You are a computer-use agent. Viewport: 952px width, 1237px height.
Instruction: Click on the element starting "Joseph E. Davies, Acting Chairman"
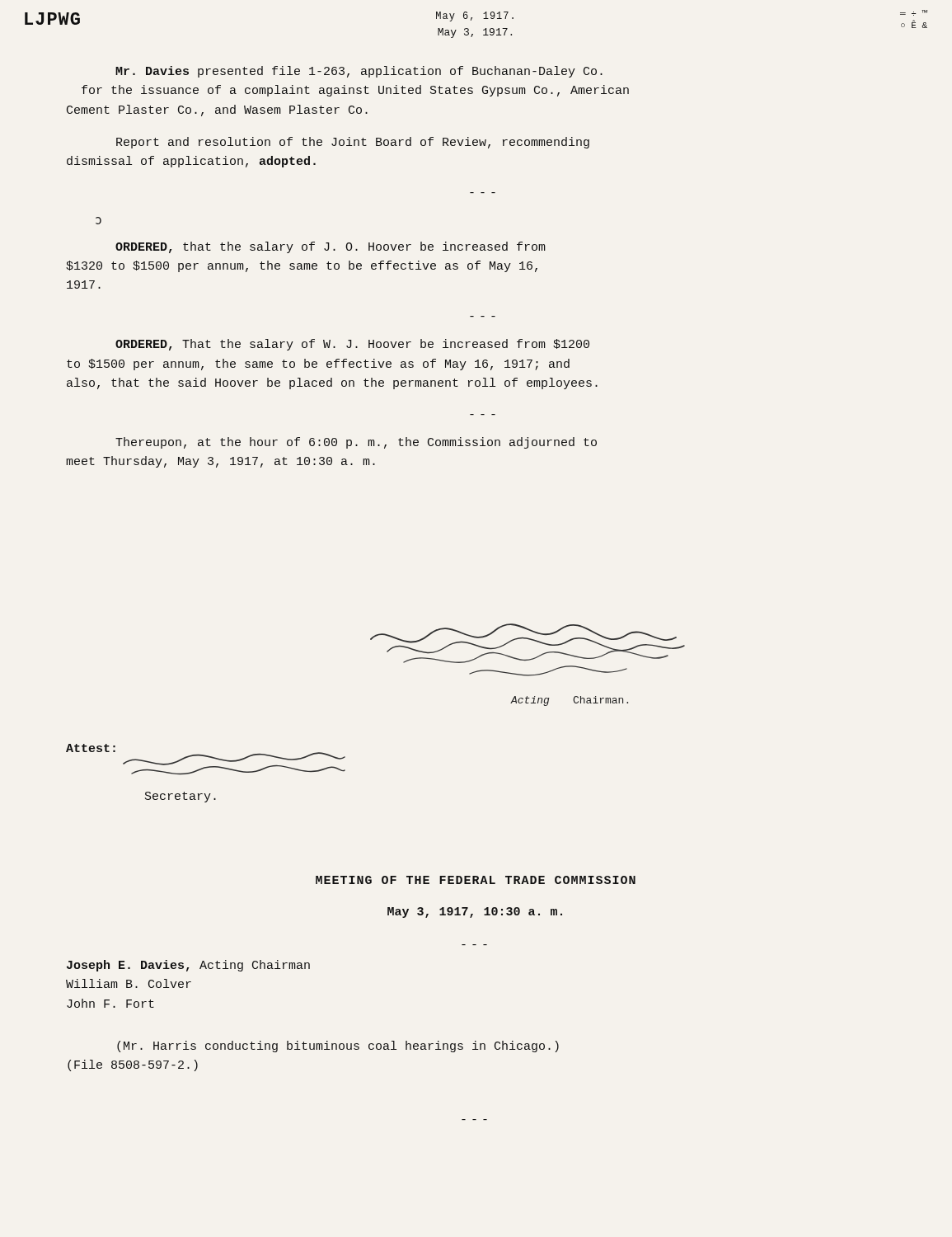[188, 966]
